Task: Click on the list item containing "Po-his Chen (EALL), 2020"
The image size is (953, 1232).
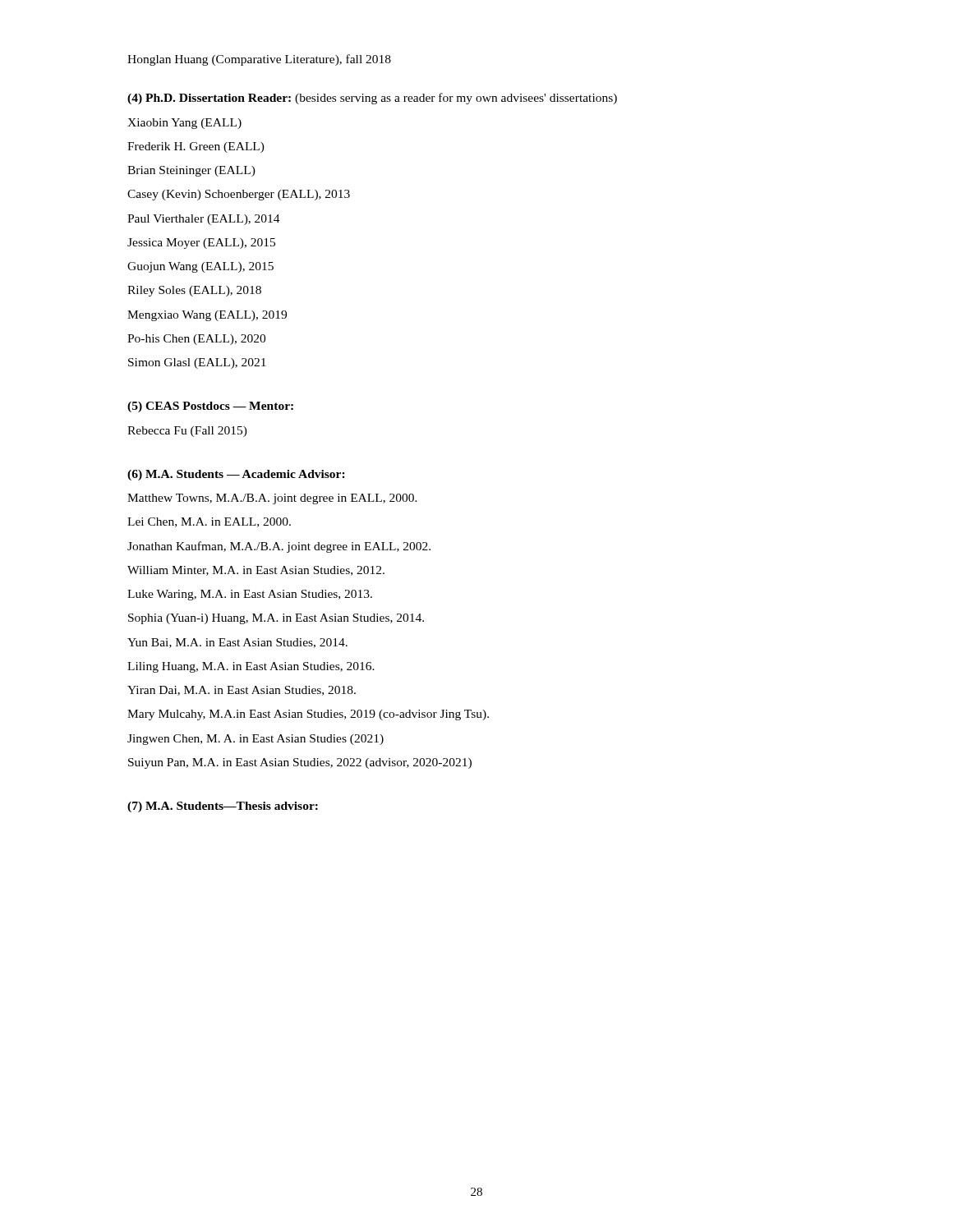Action: pyautogui.click(x=197, y=338)
